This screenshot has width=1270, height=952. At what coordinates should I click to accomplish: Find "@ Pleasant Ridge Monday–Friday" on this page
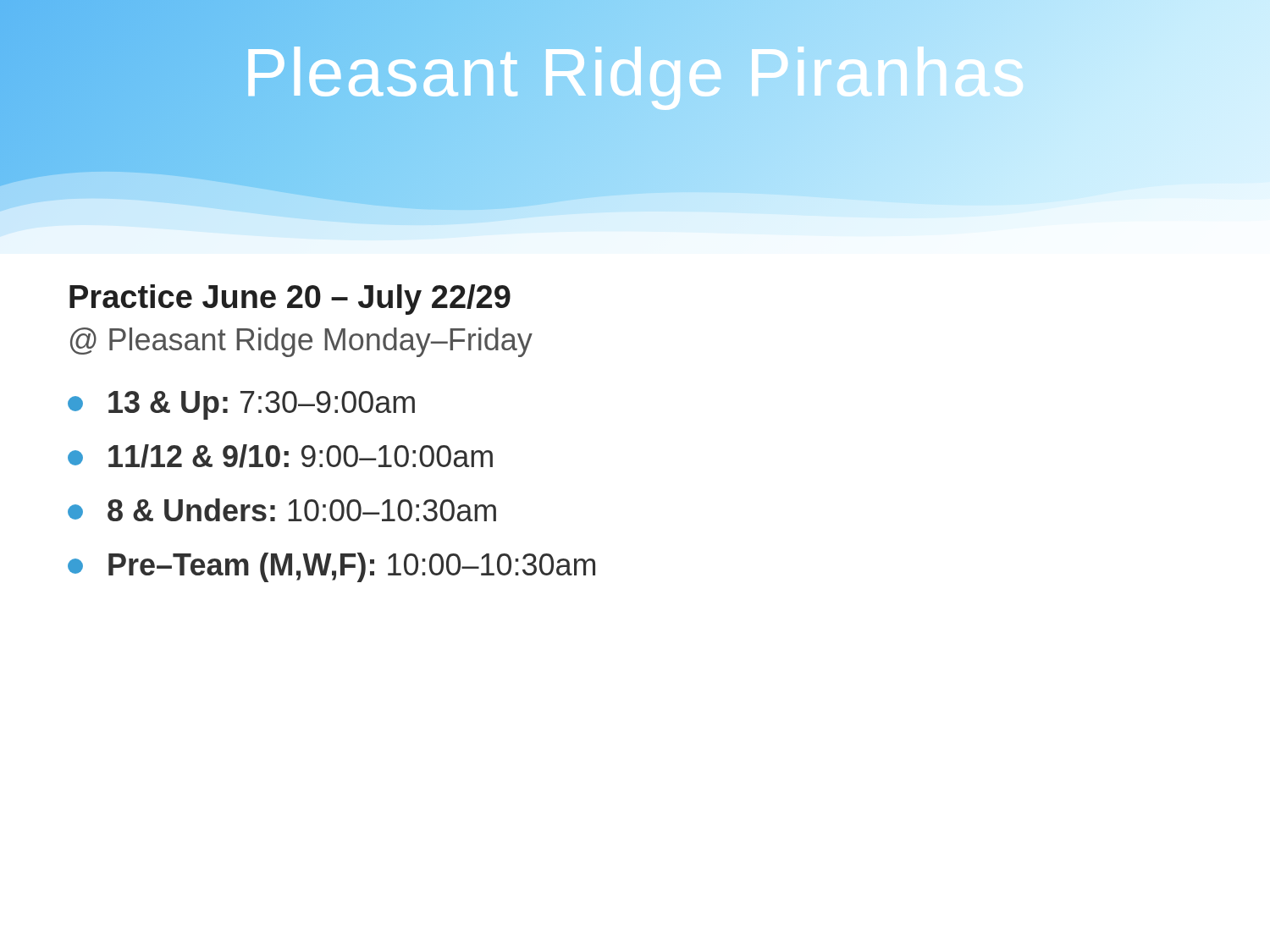[300, 340]
